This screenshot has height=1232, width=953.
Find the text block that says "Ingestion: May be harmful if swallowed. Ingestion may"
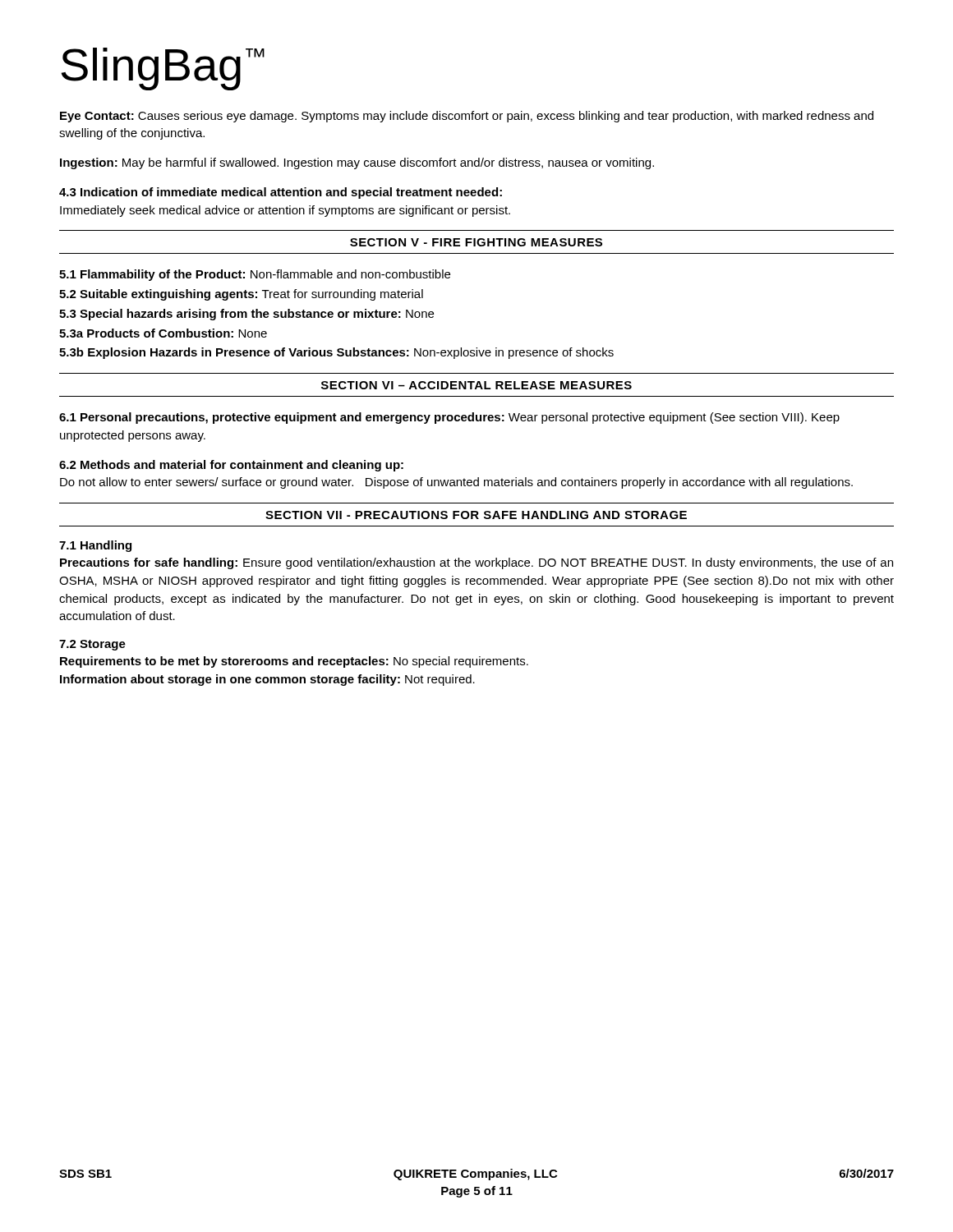(357, 162)
